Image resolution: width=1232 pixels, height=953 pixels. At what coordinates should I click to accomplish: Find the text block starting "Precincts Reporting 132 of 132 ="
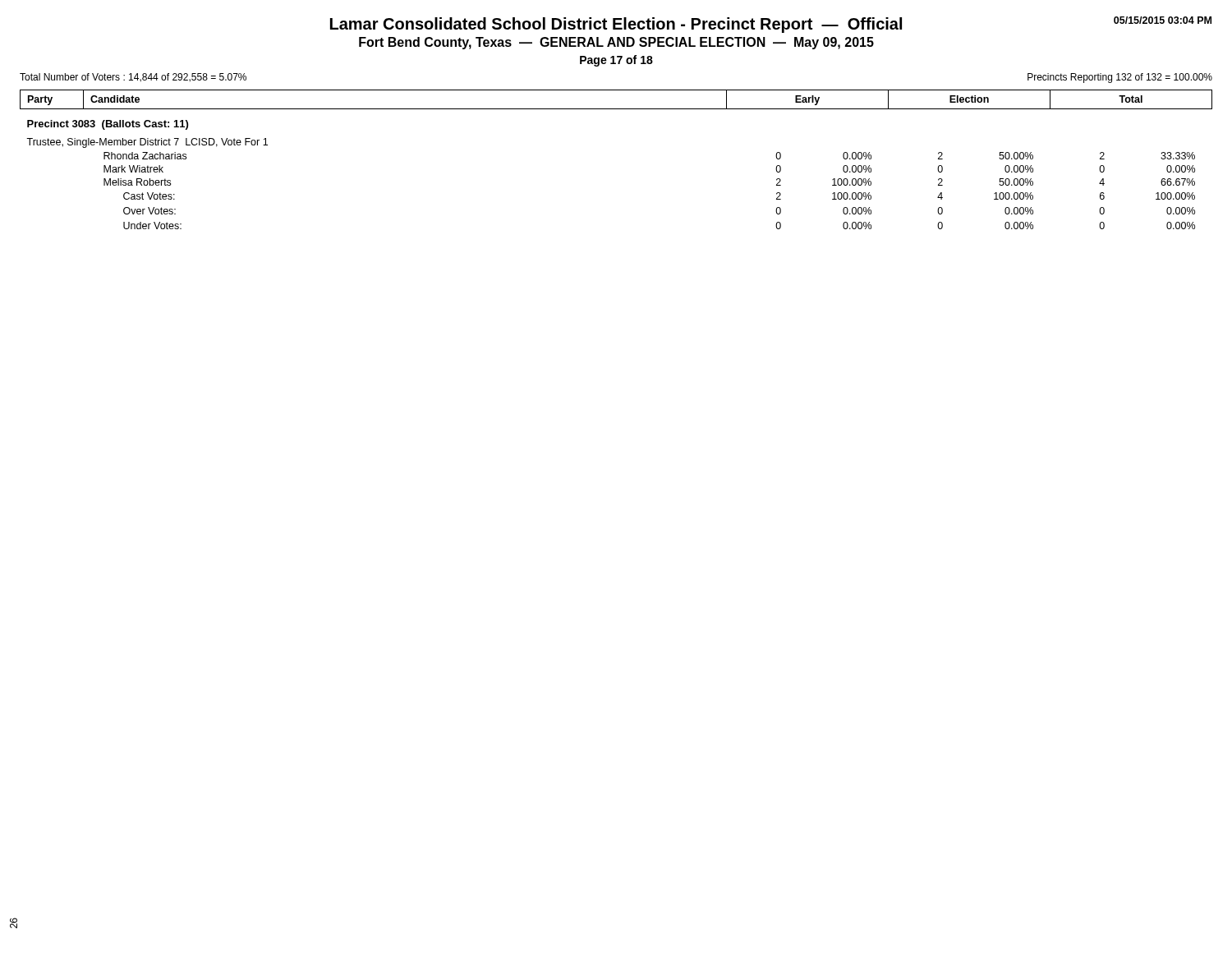tap(1120, 77)
